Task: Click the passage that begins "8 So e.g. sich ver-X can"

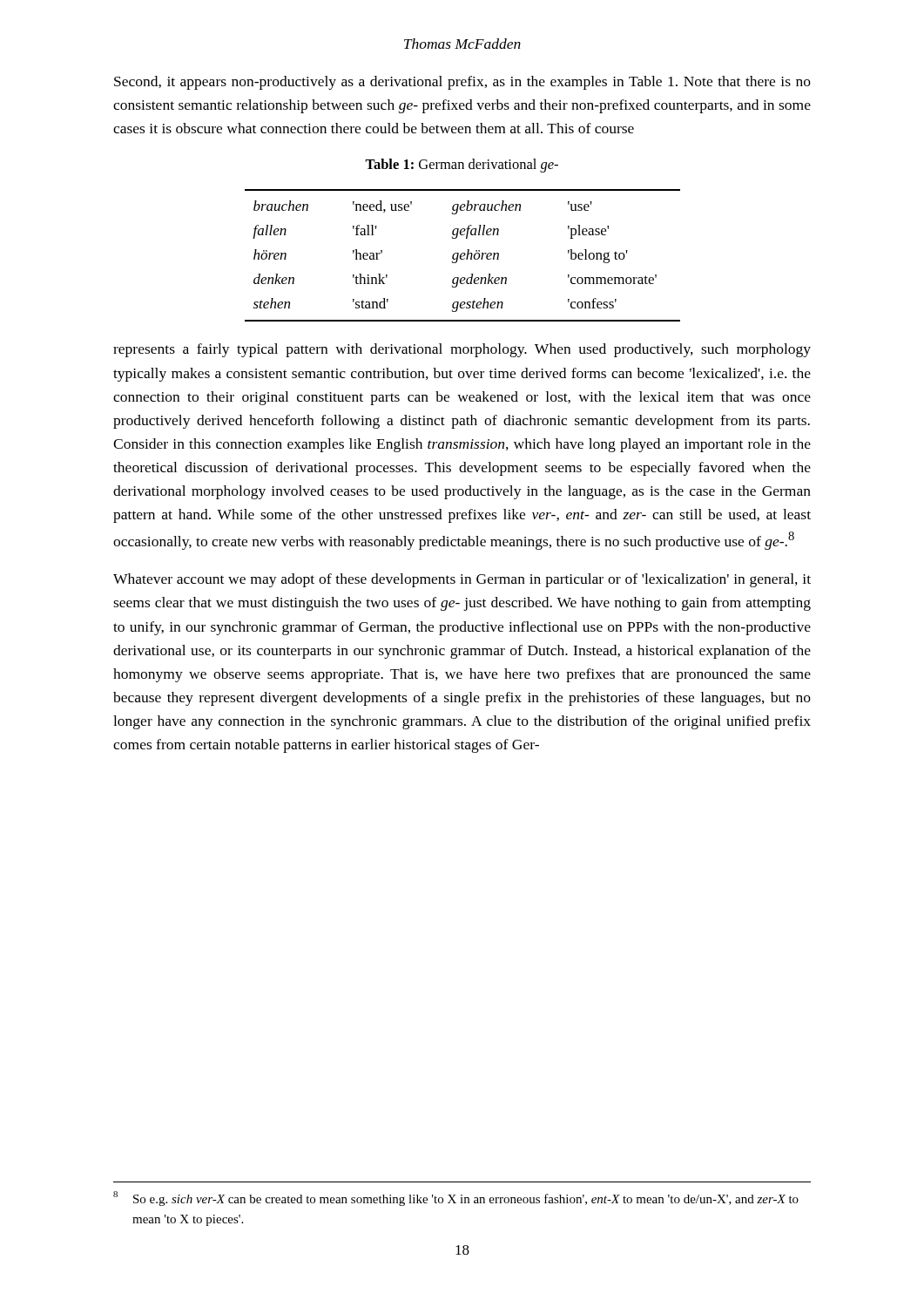Action: click(462, 1209)
